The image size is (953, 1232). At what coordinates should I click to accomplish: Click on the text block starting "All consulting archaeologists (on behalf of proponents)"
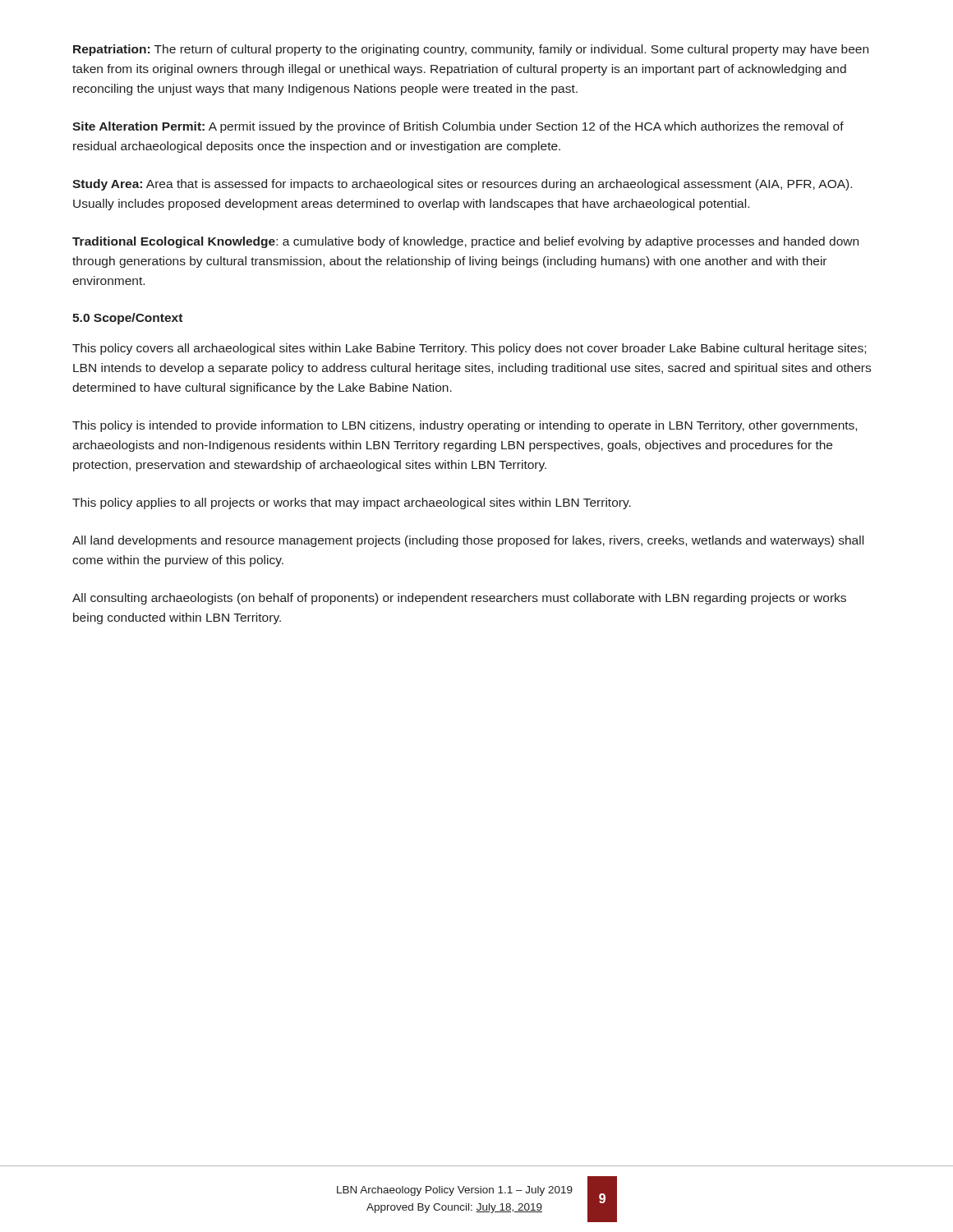(459, 607)
